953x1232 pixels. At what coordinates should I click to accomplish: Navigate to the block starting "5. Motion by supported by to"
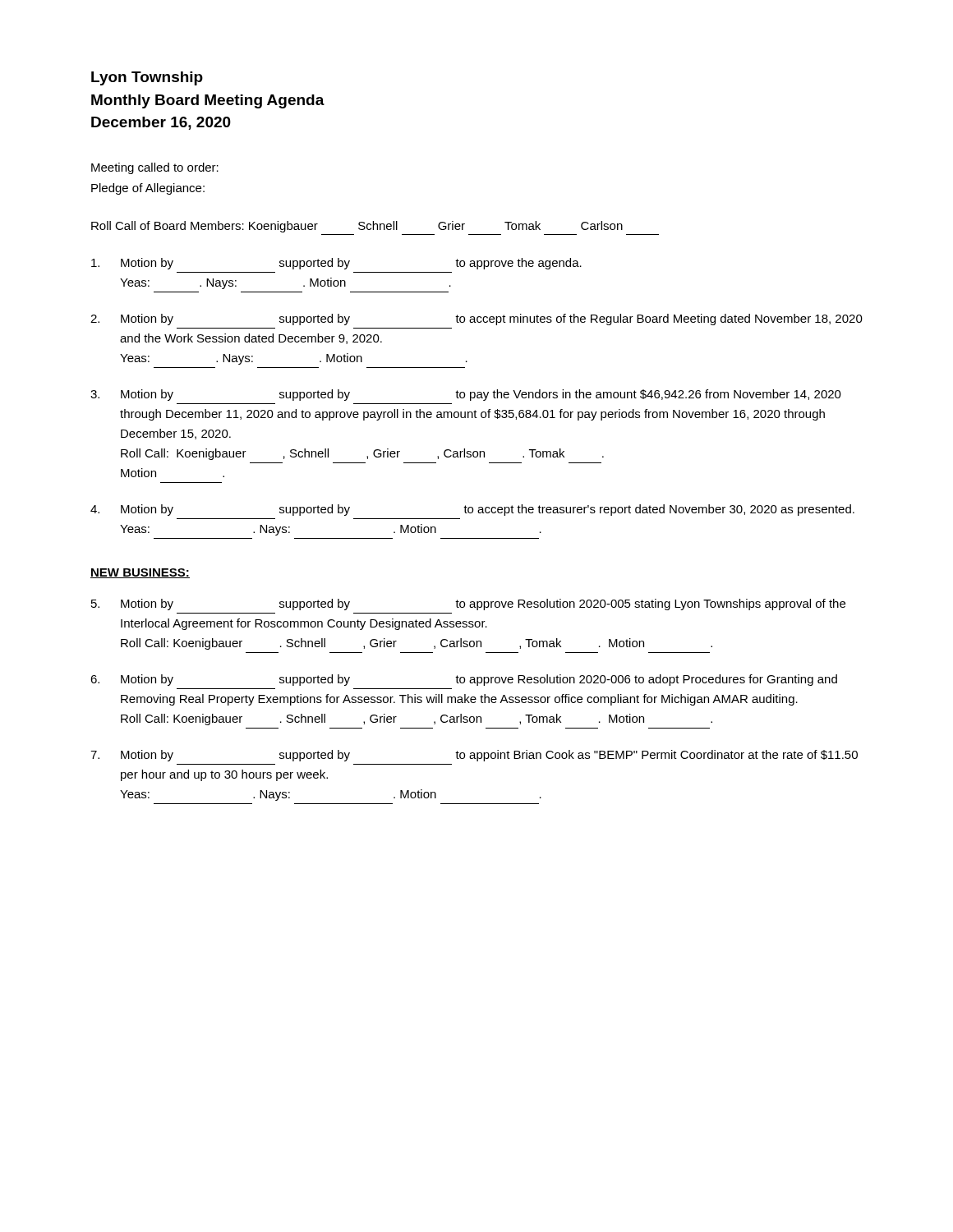[x=476, y=624]
